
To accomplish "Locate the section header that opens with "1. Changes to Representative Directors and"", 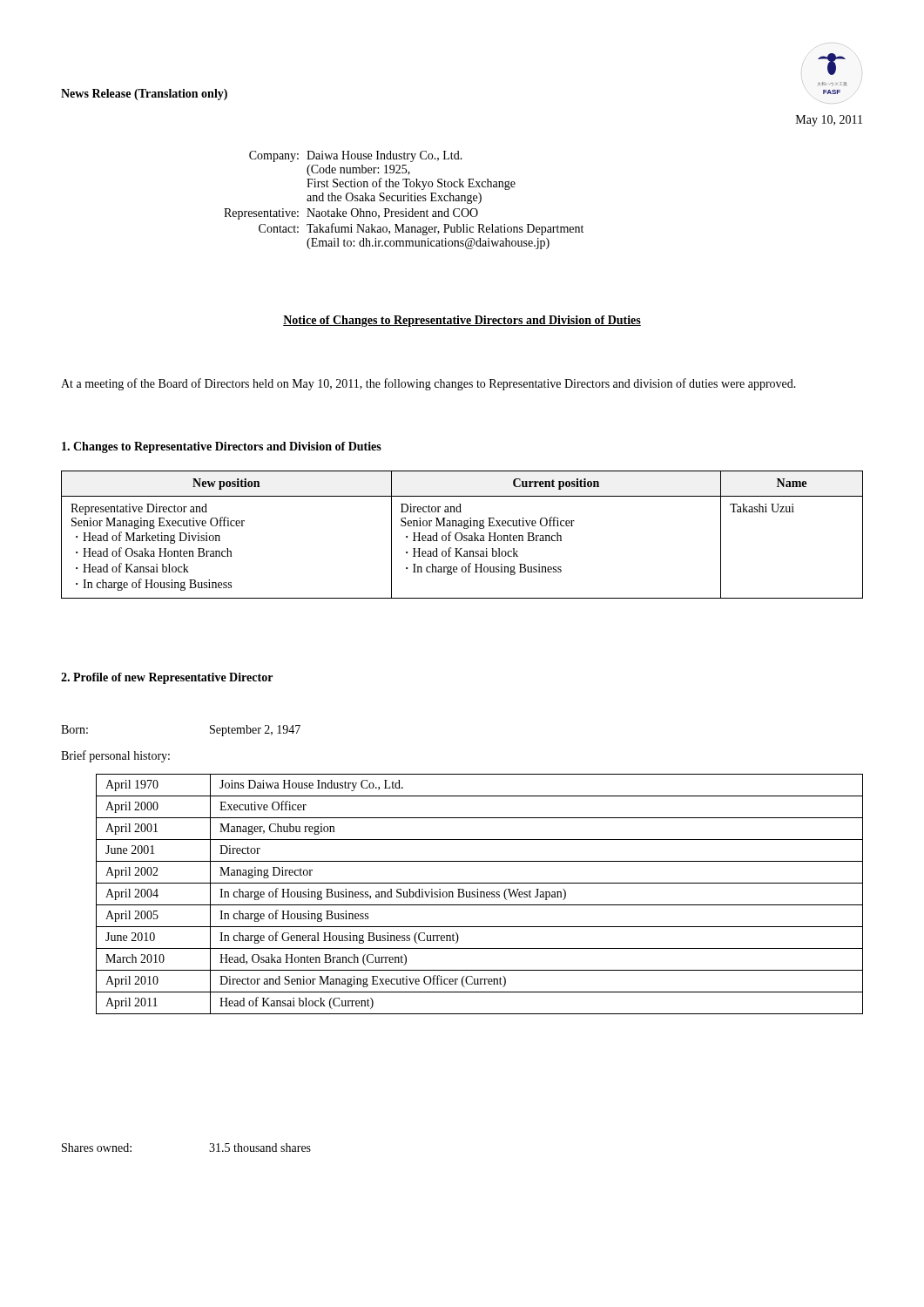I will point(221,447).
